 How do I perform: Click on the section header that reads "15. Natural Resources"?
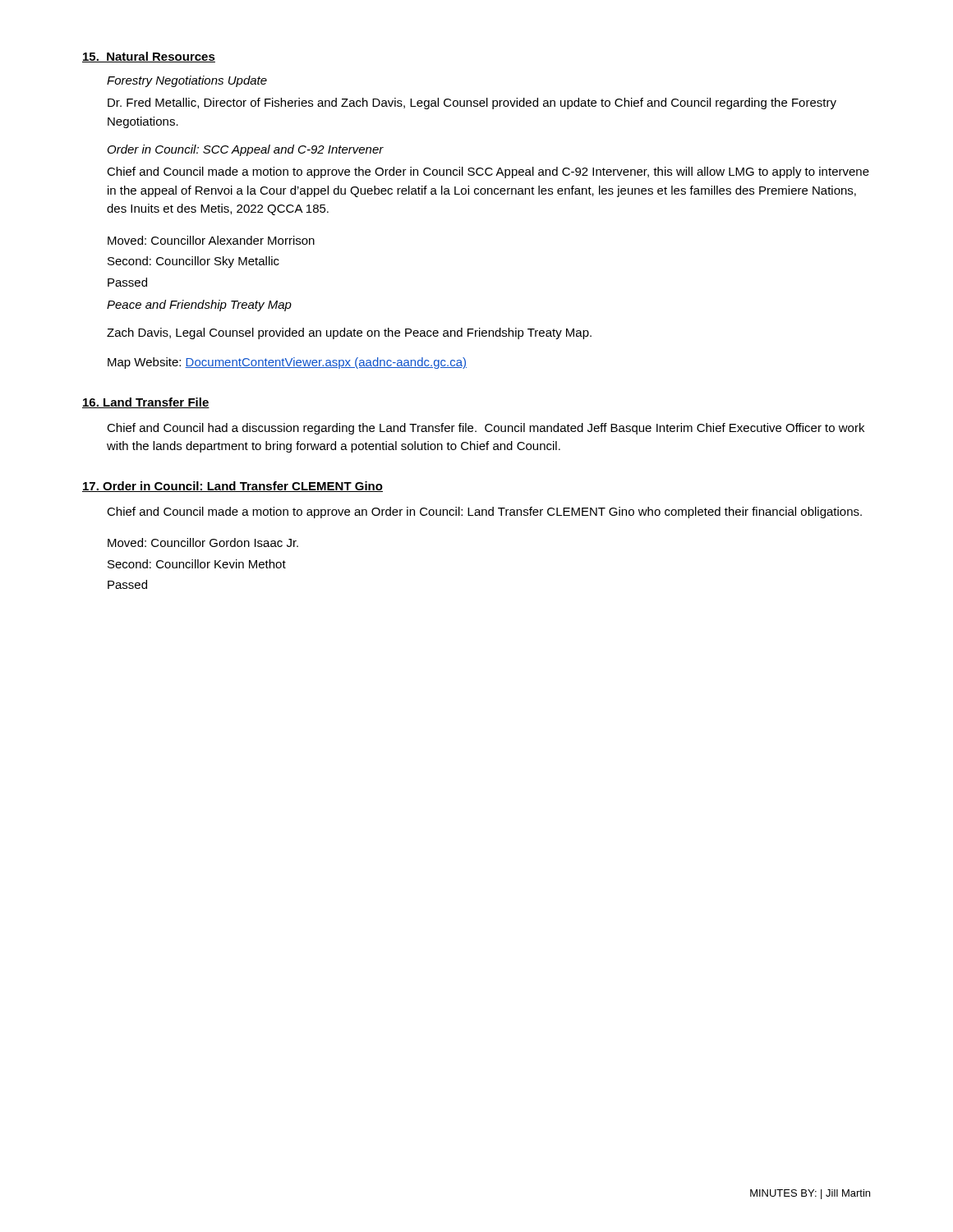pos(149,56)
